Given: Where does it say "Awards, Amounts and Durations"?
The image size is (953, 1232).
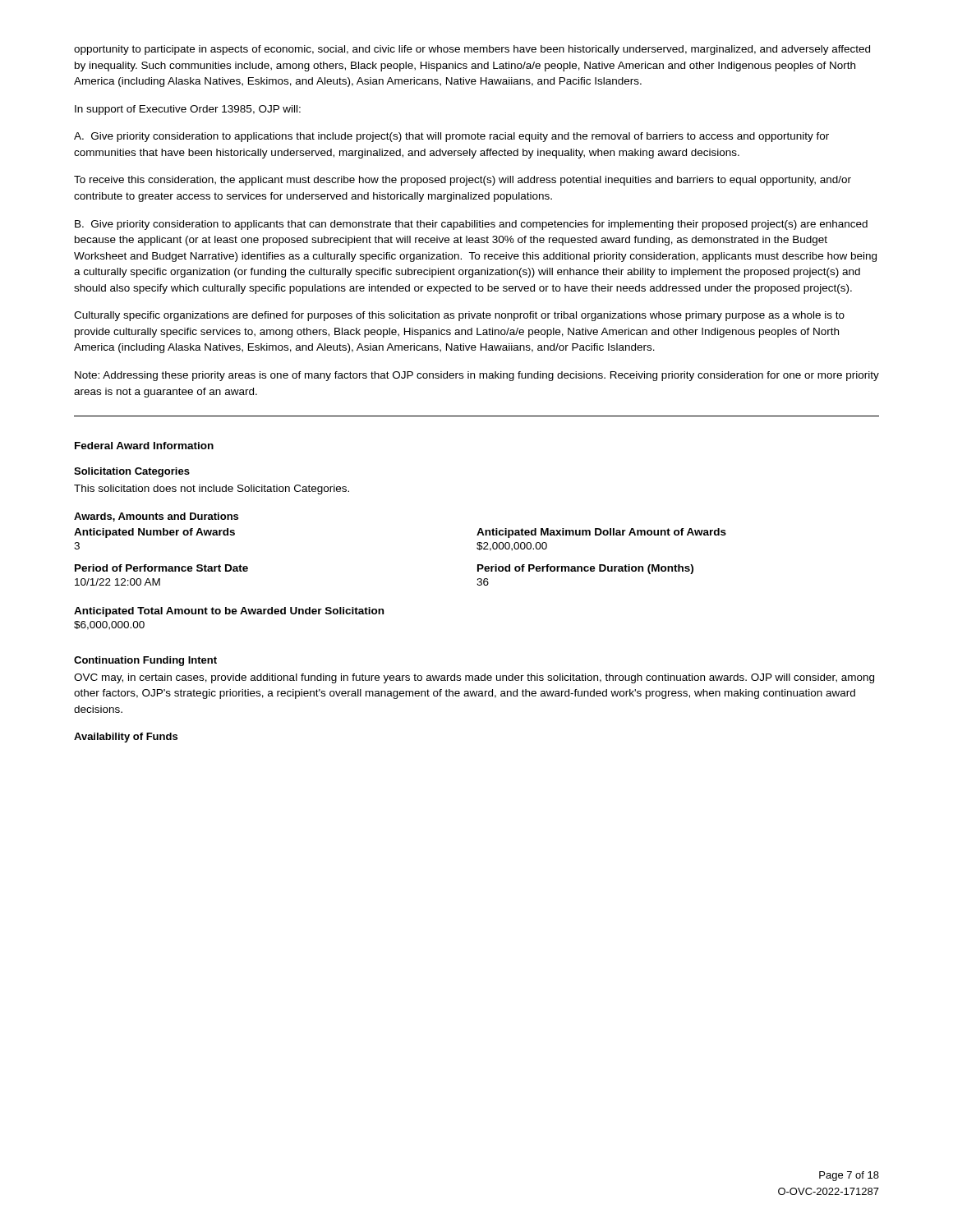Looking at the screenshot, I should pyautogui.click(x=156, y=516).
